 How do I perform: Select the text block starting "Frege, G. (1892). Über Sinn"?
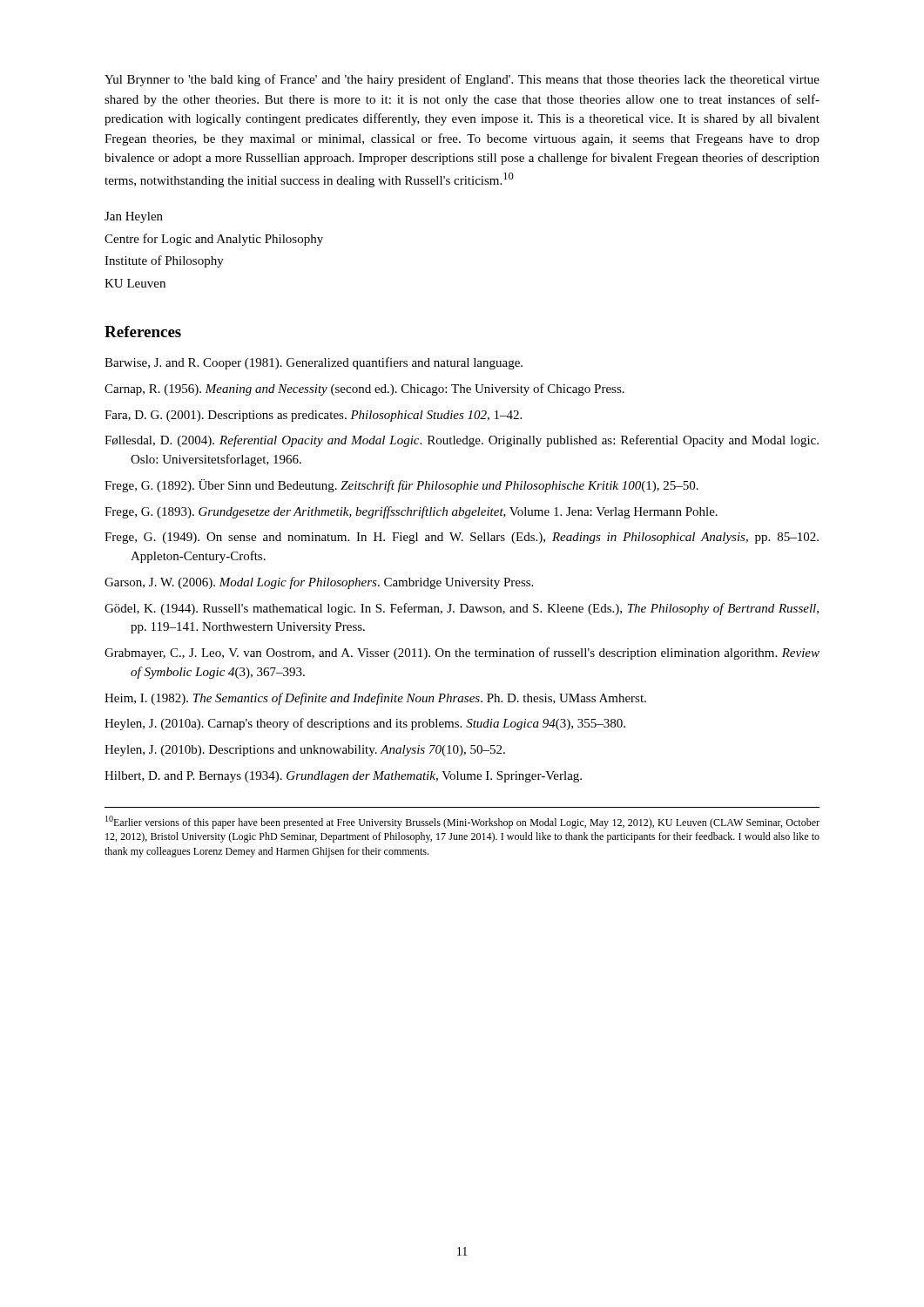402,485
